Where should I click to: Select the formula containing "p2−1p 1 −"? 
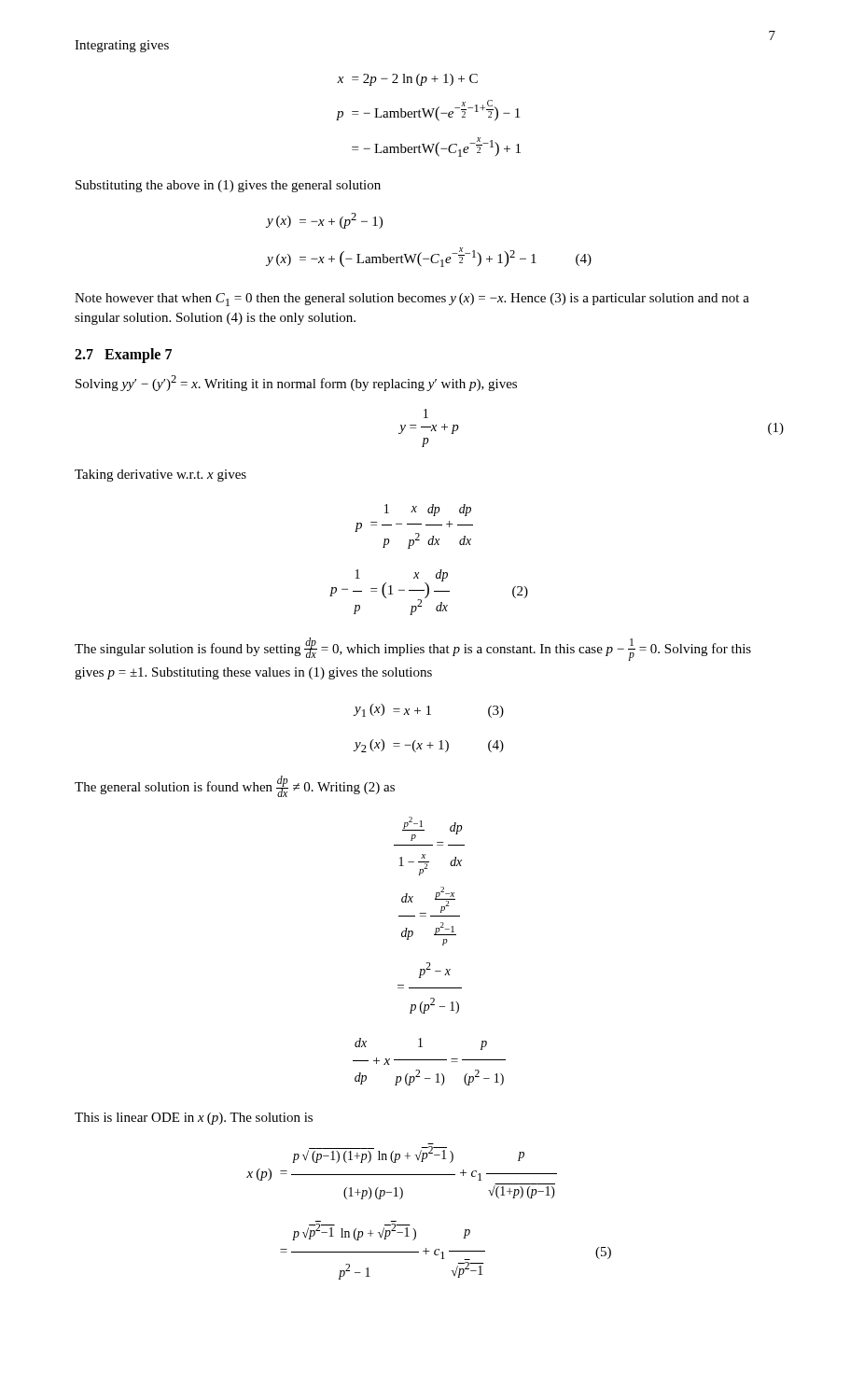point(429,953)
